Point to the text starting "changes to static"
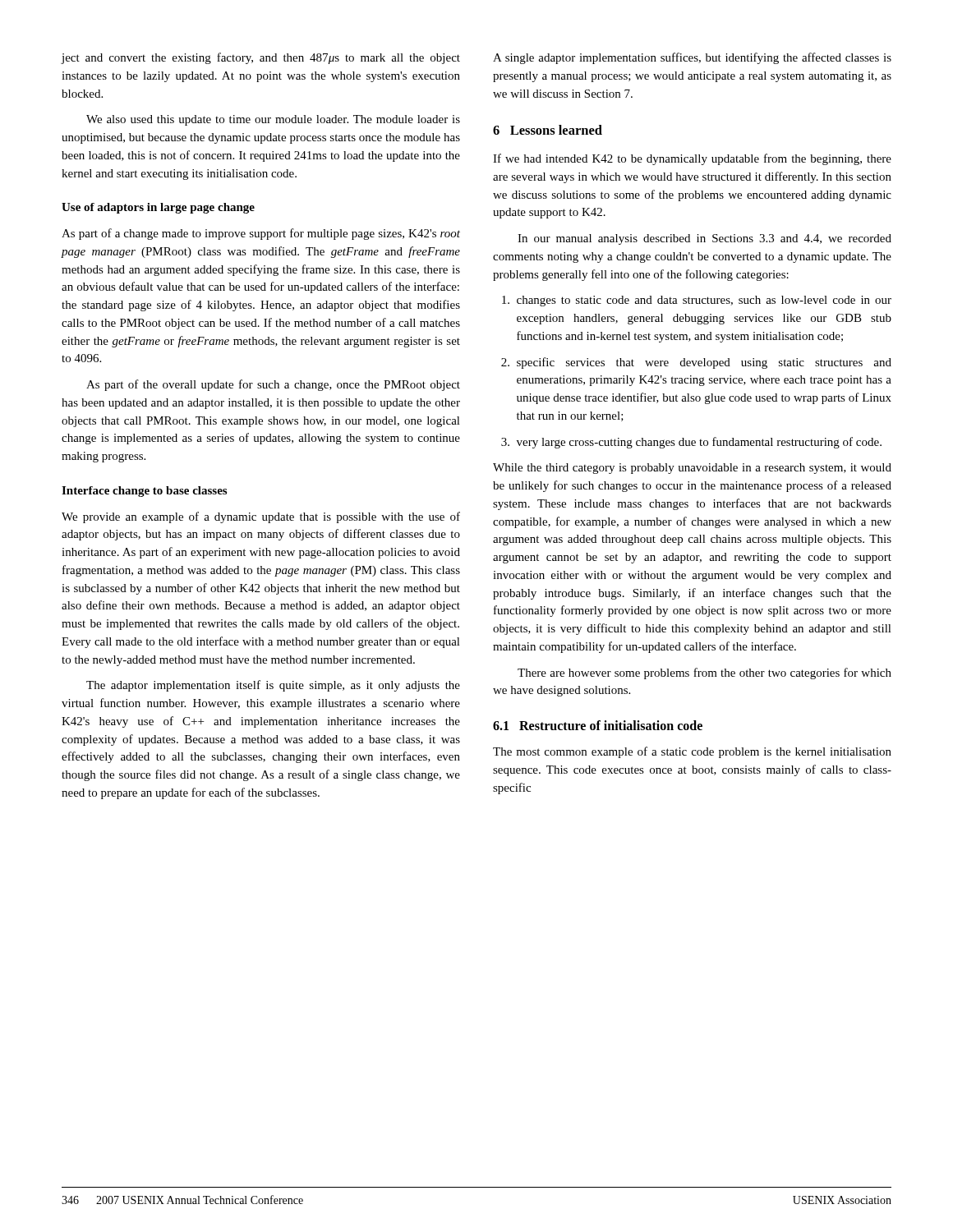 pos(692,319)
